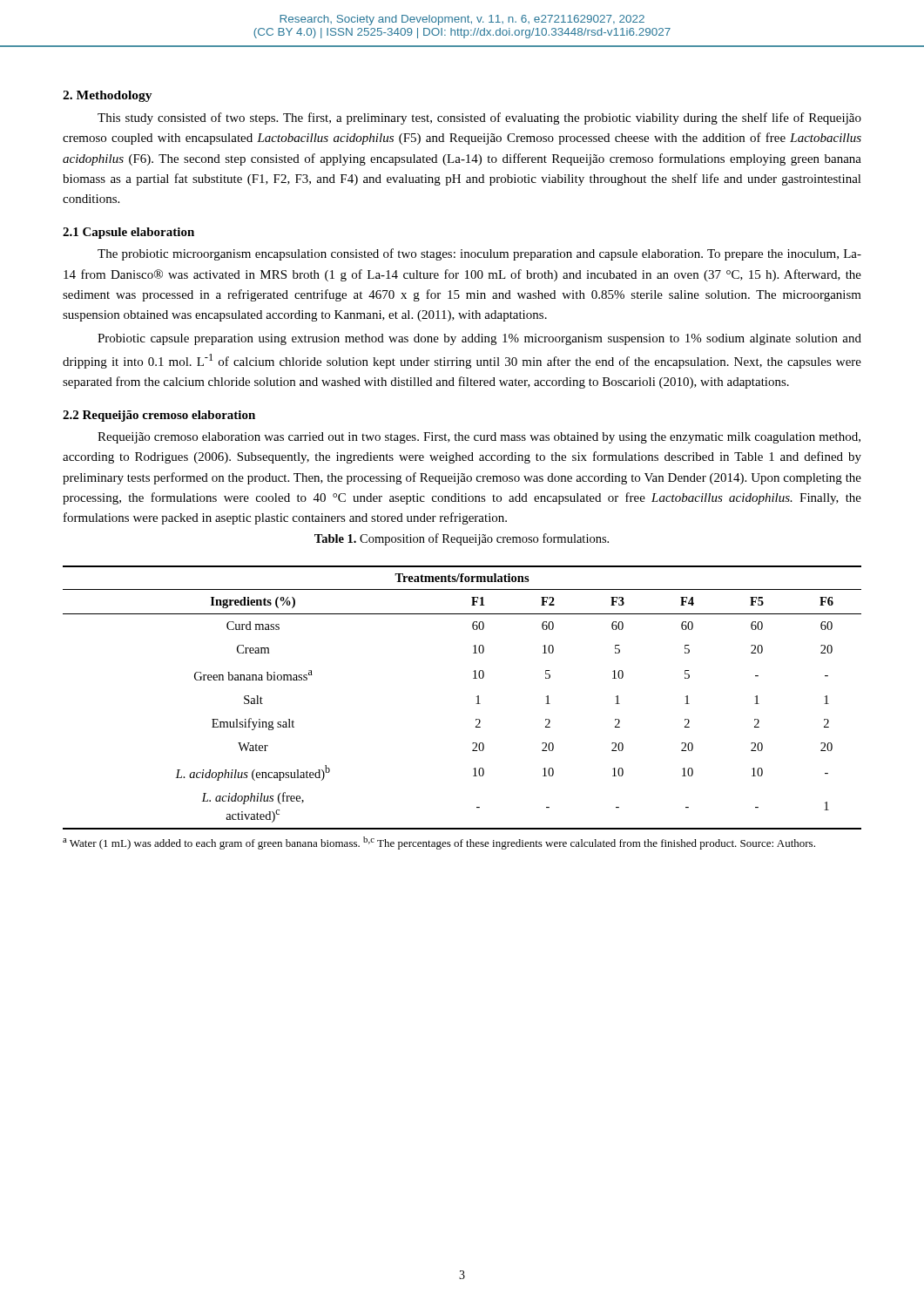Click on the caption with the text "Table 1. Composition of Requeijão cremoso formulations."
This screenshot has height=1307, width=924.
(462, 539)
